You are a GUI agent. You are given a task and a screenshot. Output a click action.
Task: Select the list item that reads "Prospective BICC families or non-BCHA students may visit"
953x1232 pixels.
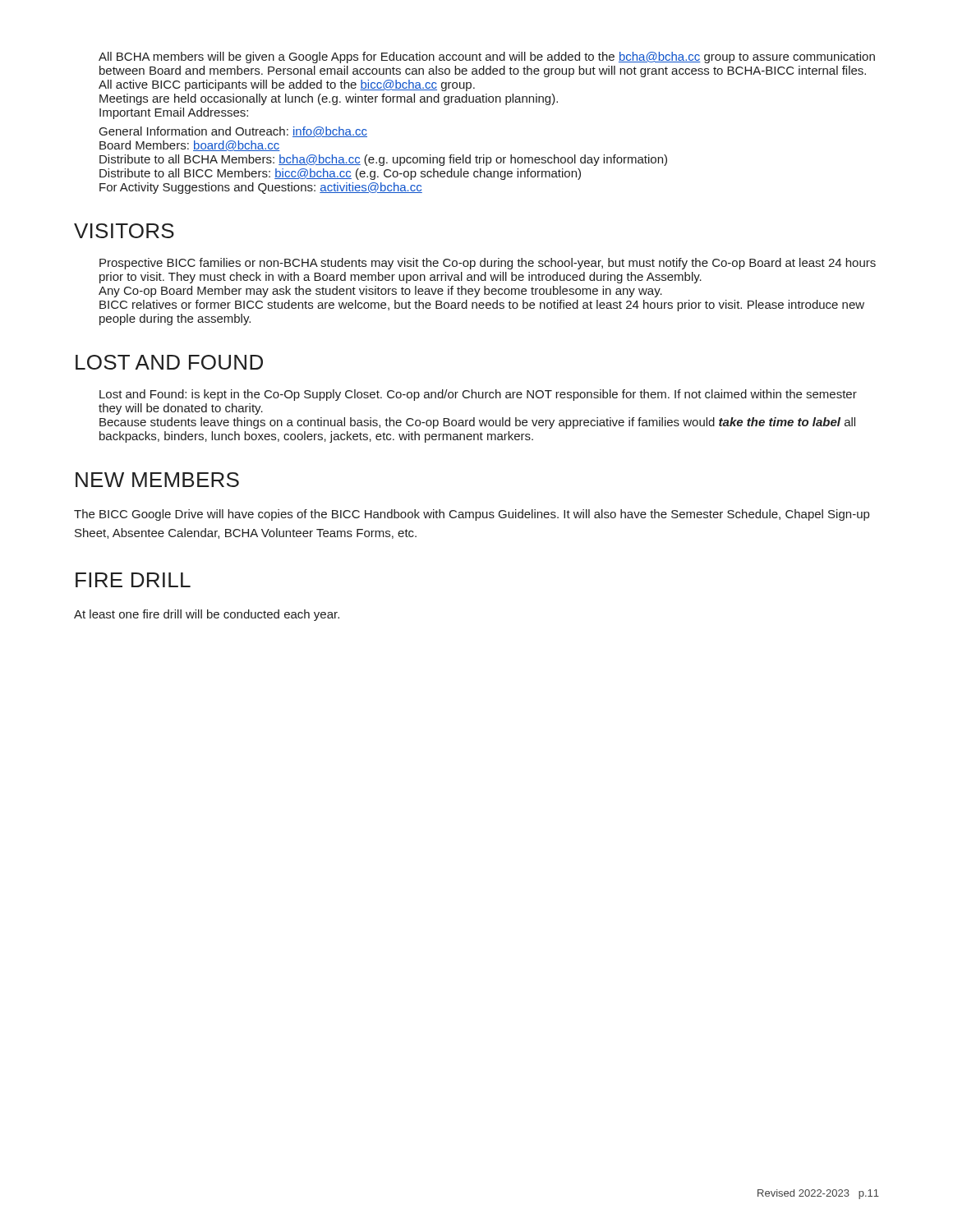[489, 269]
